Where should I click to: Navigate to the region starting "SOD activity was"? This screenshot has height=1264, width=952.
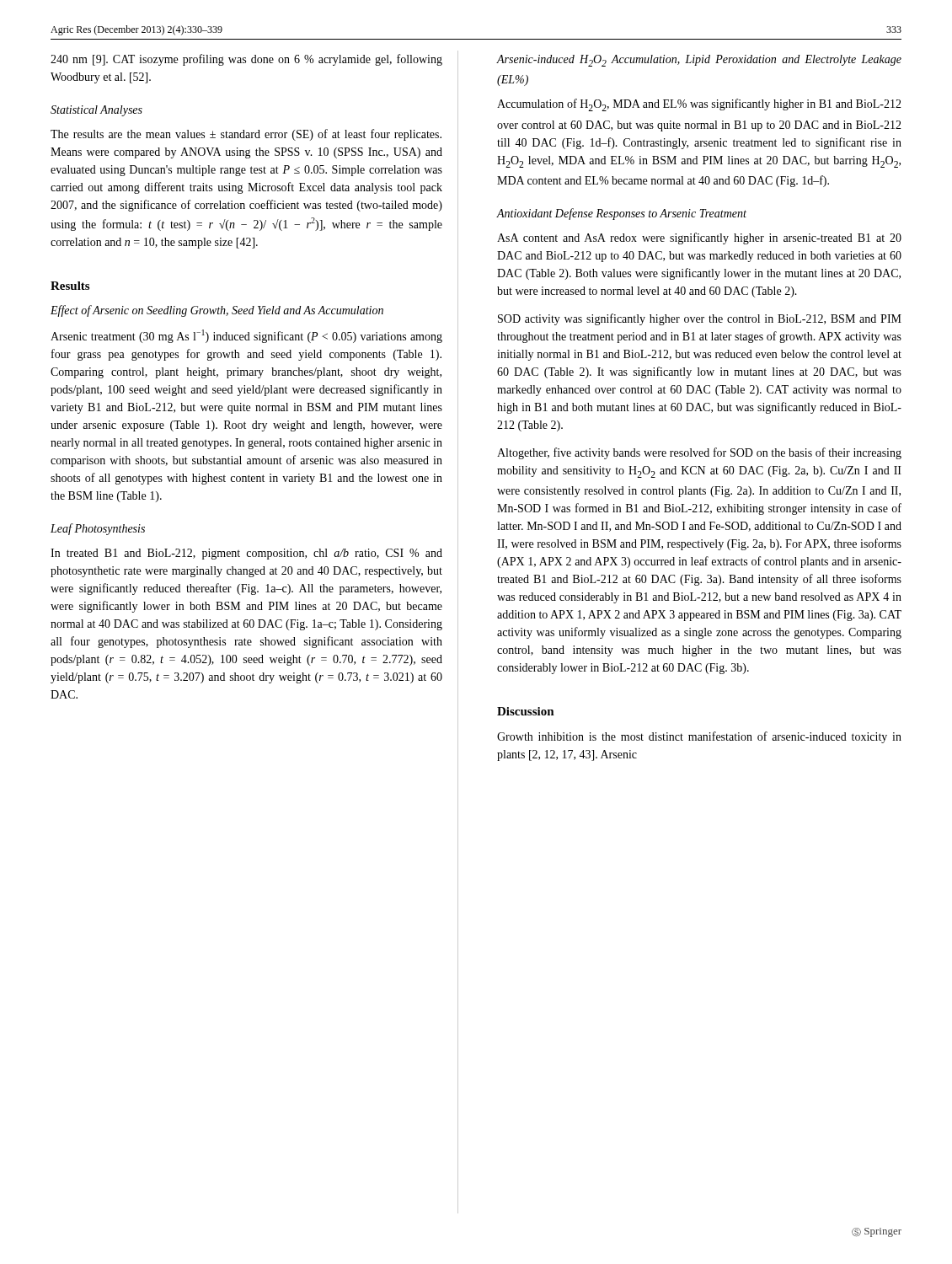[x=699, y=372]
